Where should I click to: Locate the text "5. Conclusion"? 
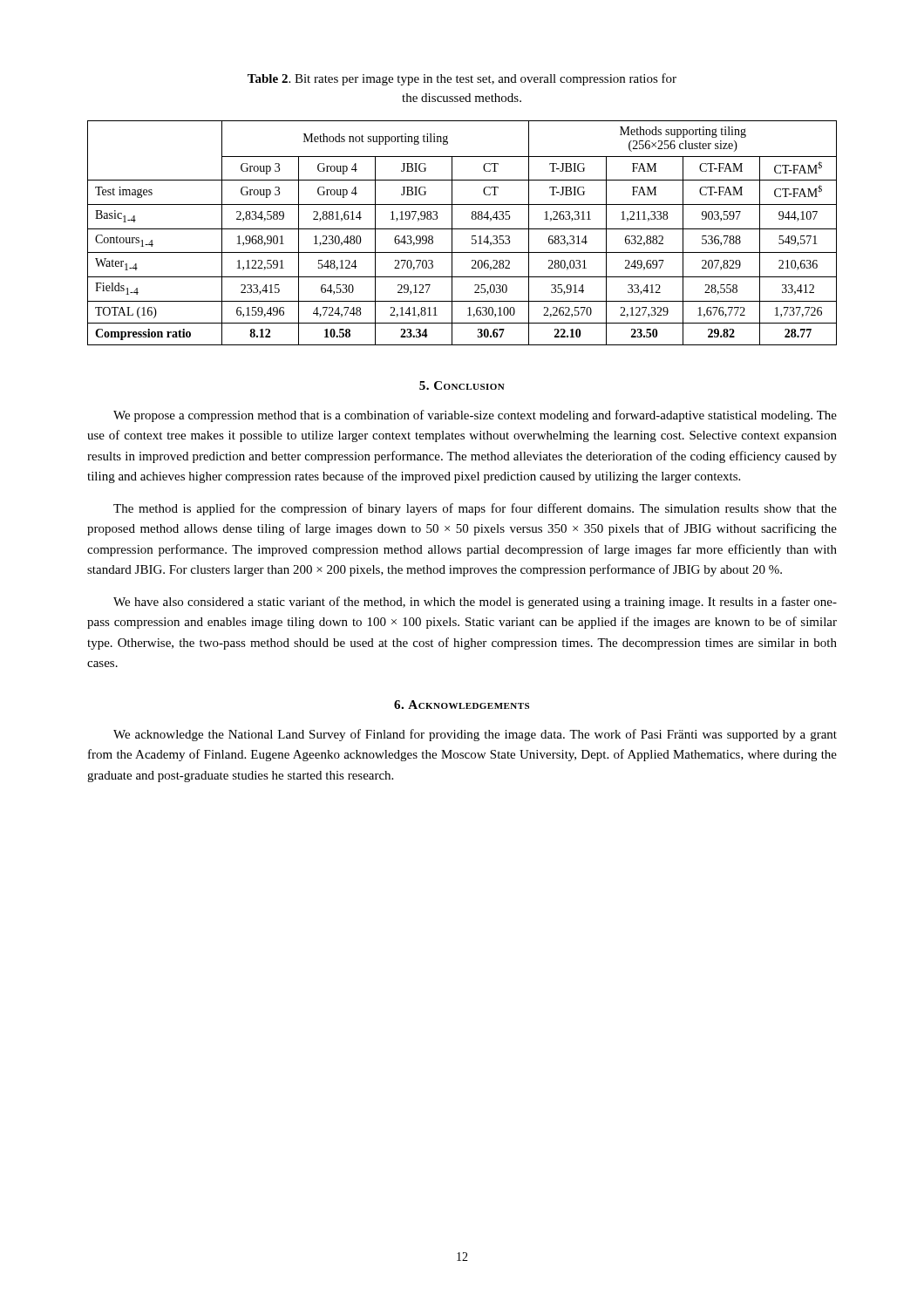click(462, 385)
